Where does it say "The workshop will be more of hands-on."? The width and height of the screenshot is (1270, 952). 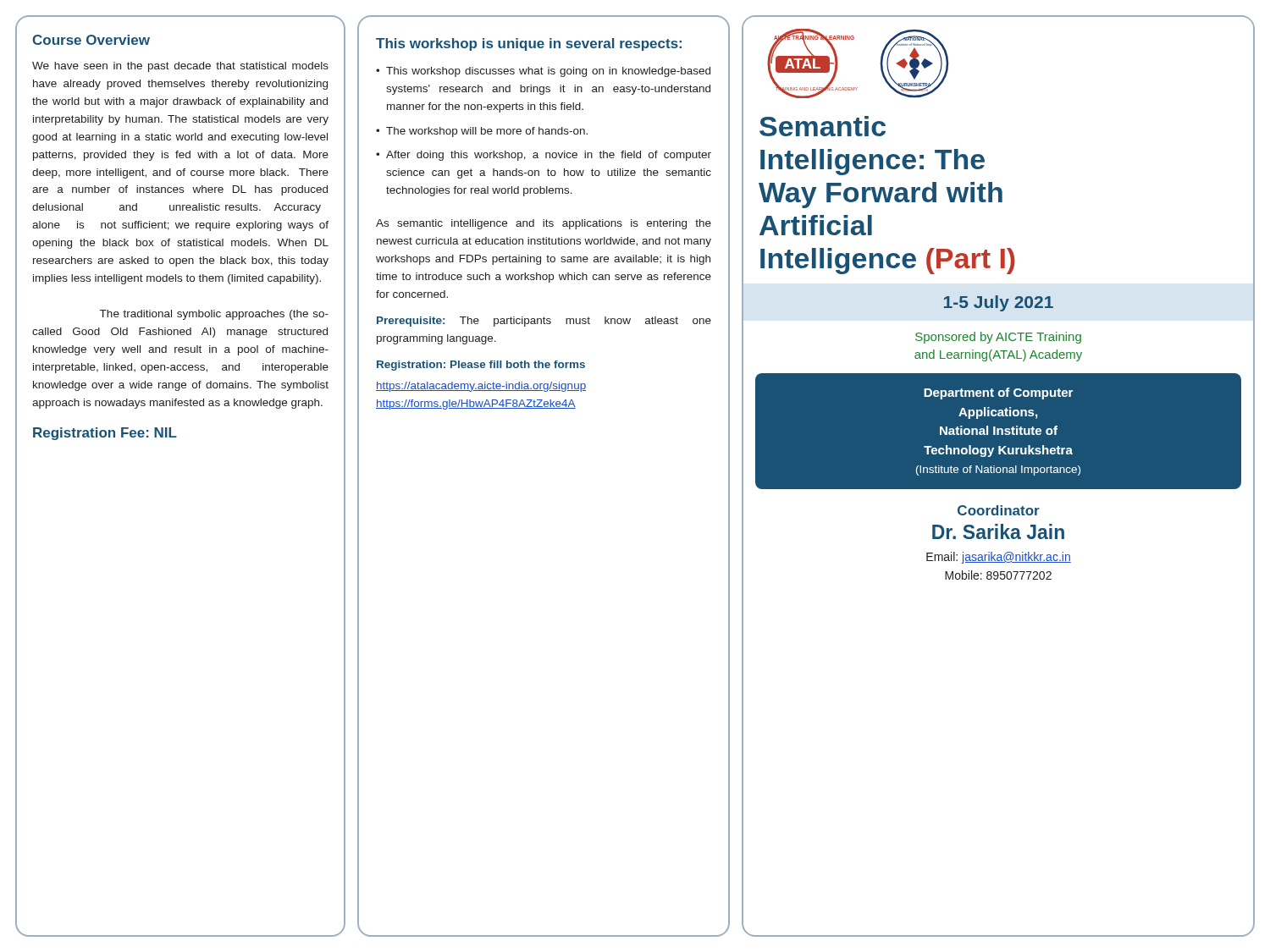pos(487,130)
